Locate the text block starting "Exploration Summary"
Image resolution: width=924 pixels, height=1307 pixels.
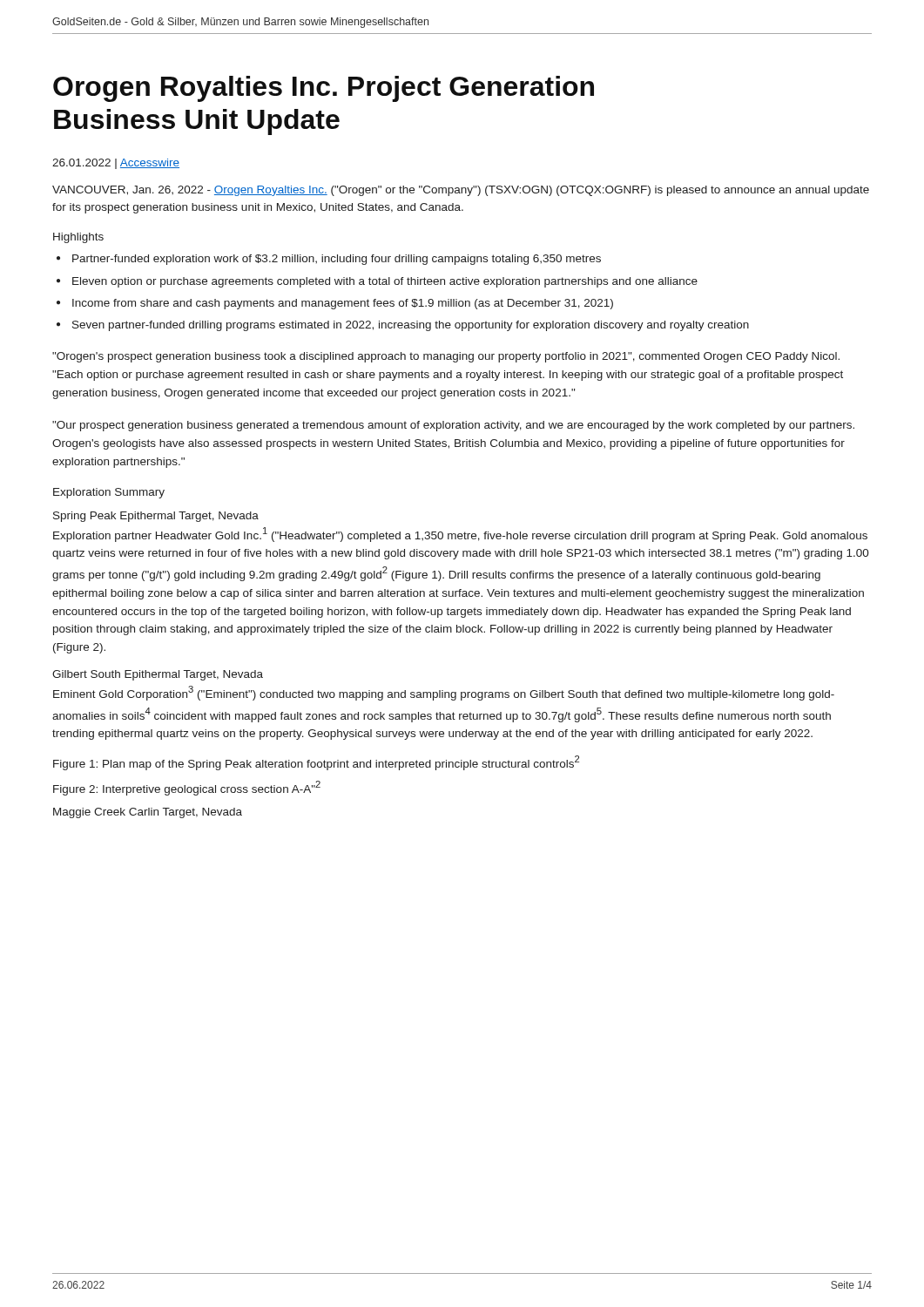(108, 492)
